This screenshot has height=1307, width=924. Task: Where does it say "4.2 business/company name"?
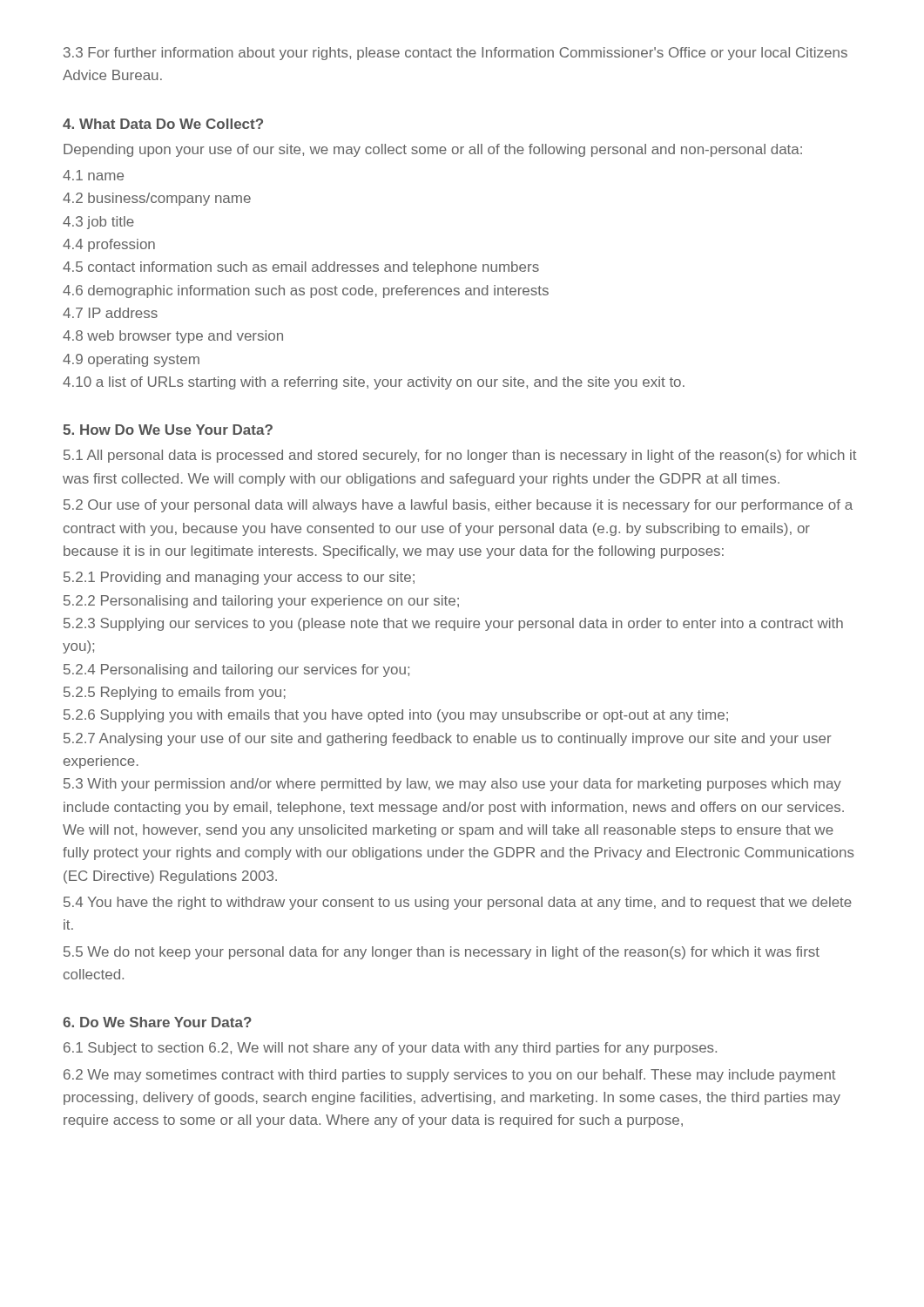[x=157, y=199]
